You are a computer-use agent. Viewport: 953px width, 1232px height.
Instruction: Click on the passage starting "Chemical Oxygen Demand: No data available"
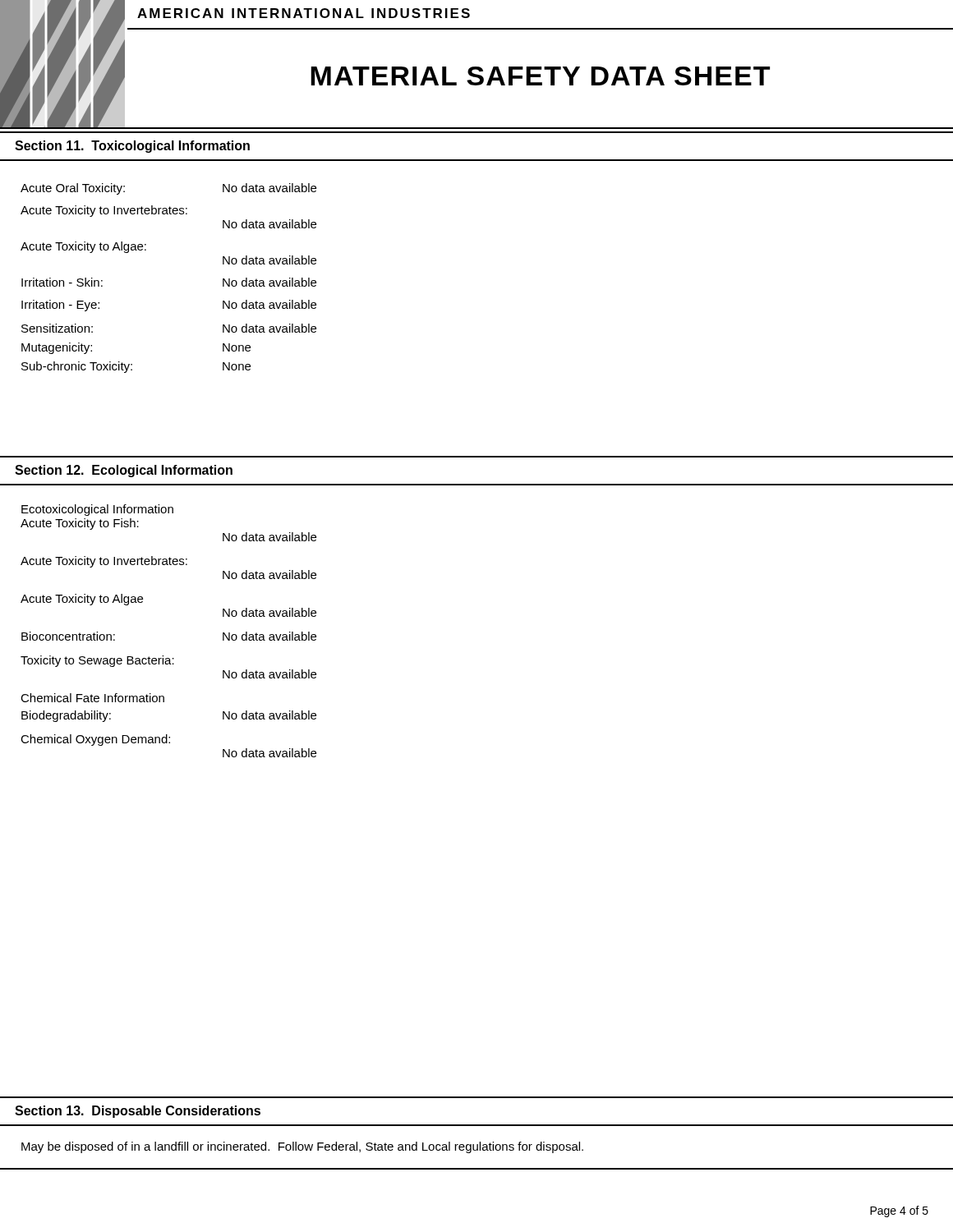click(95, 740)
